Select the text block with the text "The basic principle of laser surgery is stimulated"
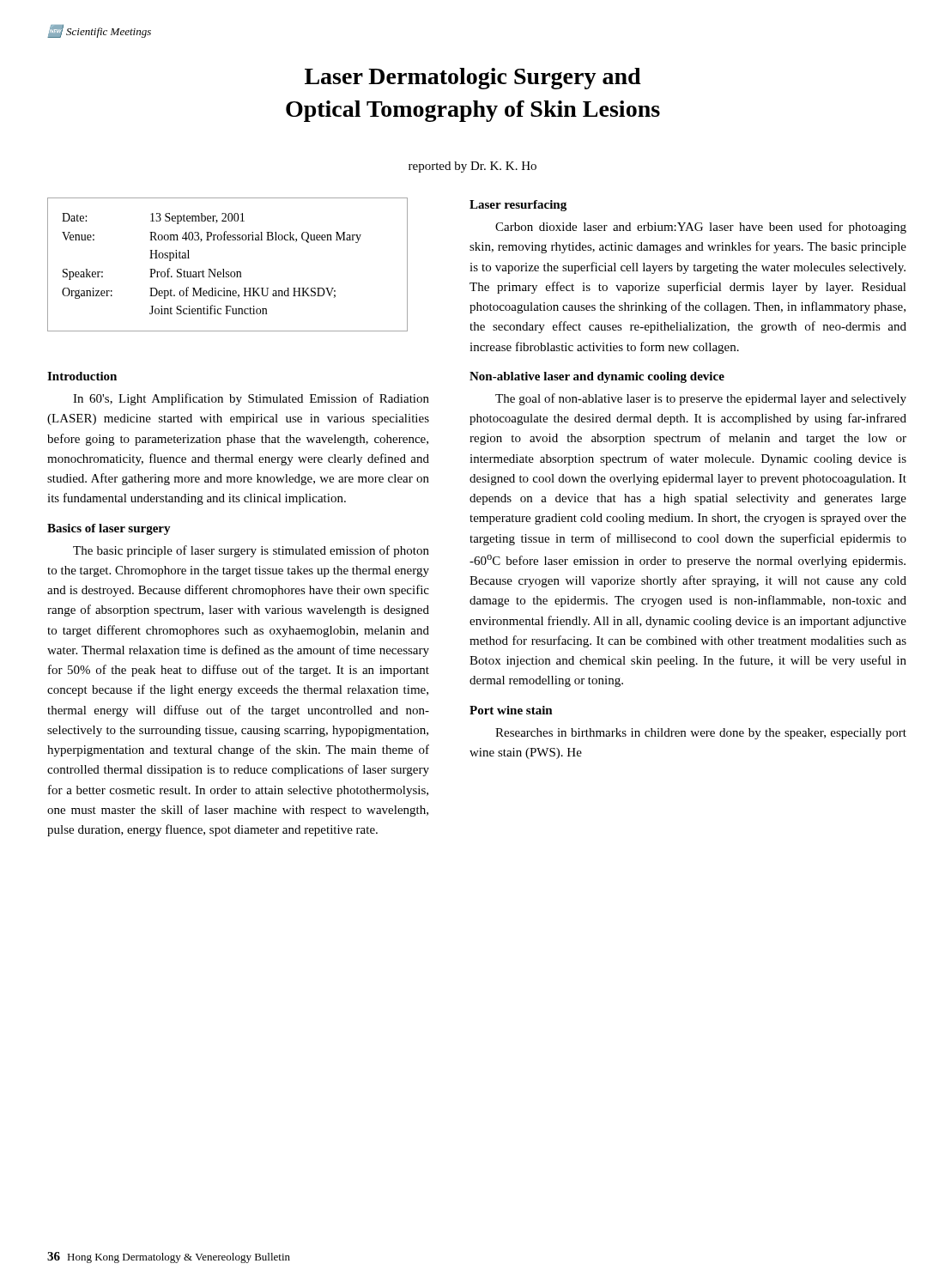This screenshot has width=945, height=1288. 238,690
